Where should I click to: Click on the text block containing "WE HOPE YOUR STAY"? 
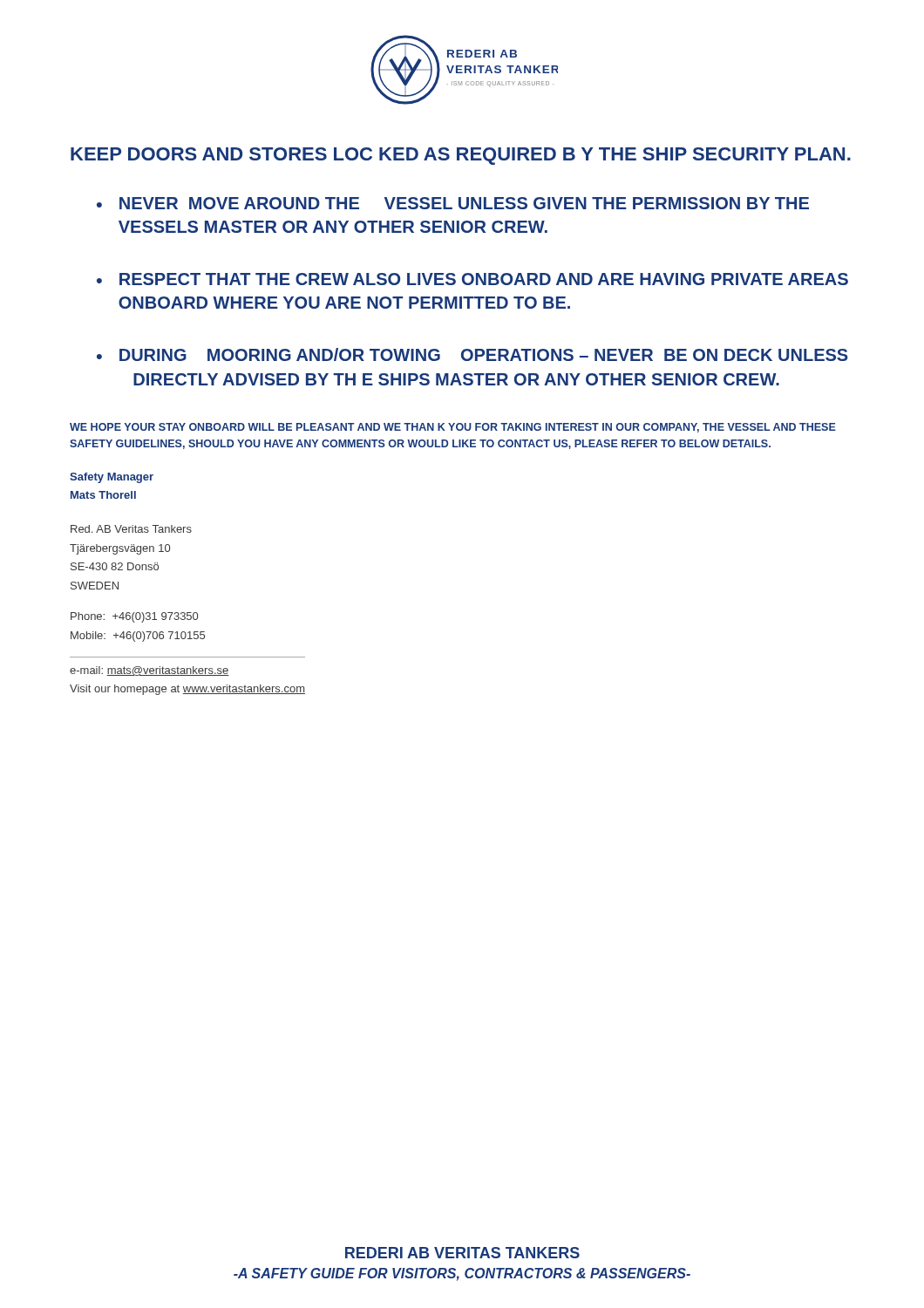click(x=453, y=436)
